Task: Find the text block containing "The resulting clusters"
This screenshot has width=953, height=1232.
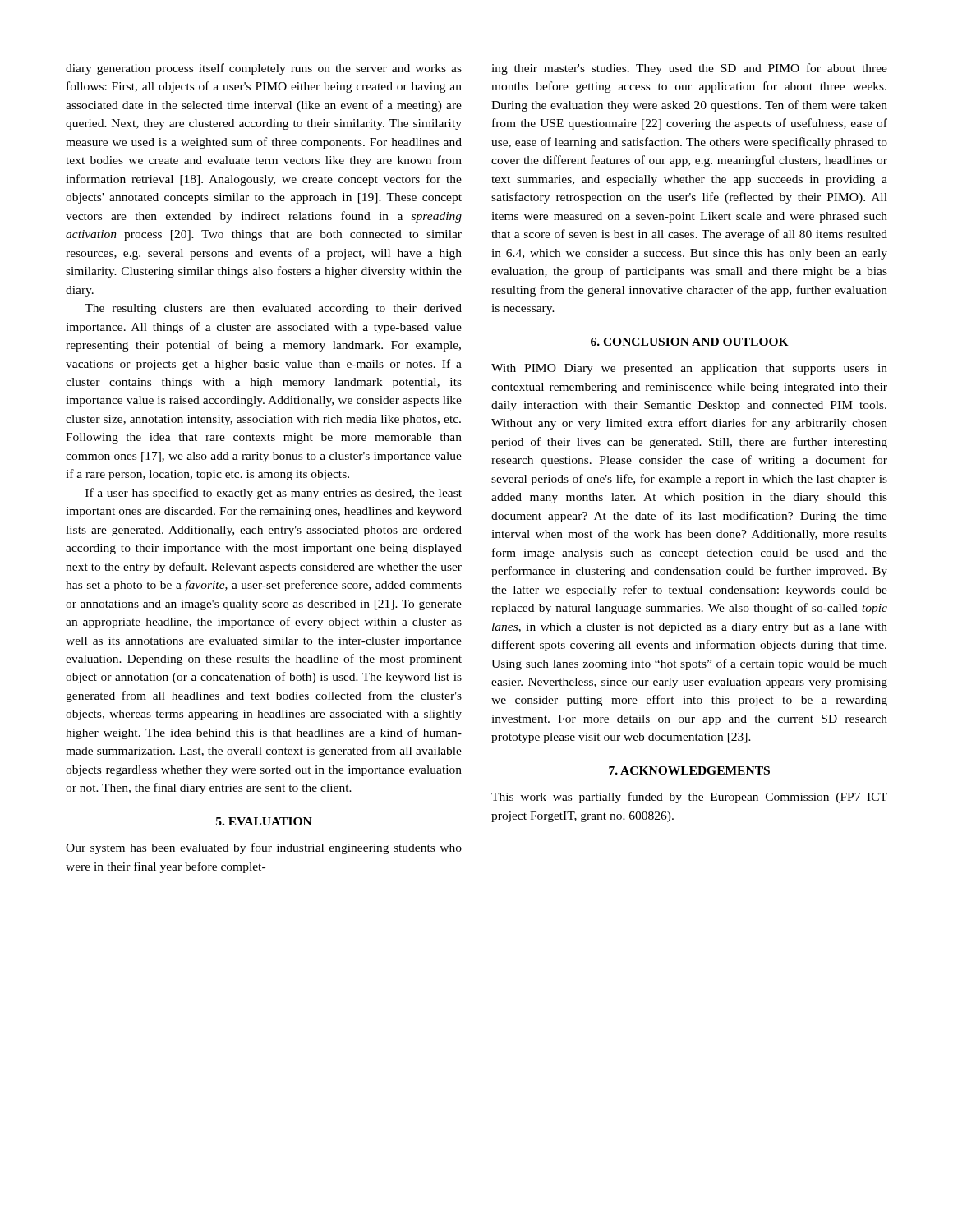Action: (x=264, y=391)
